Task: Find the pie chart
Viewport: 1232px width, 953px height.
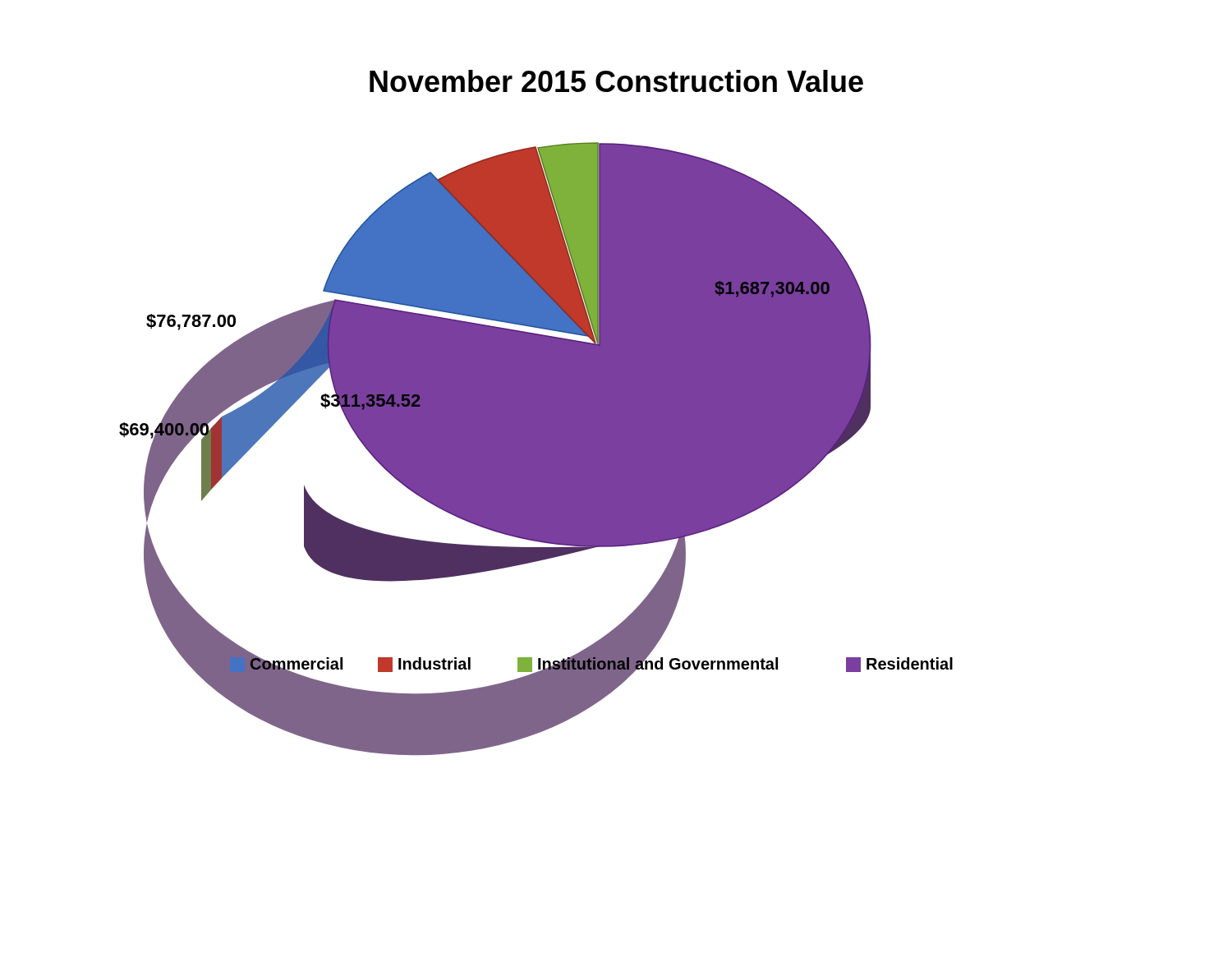Action: pos(616,476)
